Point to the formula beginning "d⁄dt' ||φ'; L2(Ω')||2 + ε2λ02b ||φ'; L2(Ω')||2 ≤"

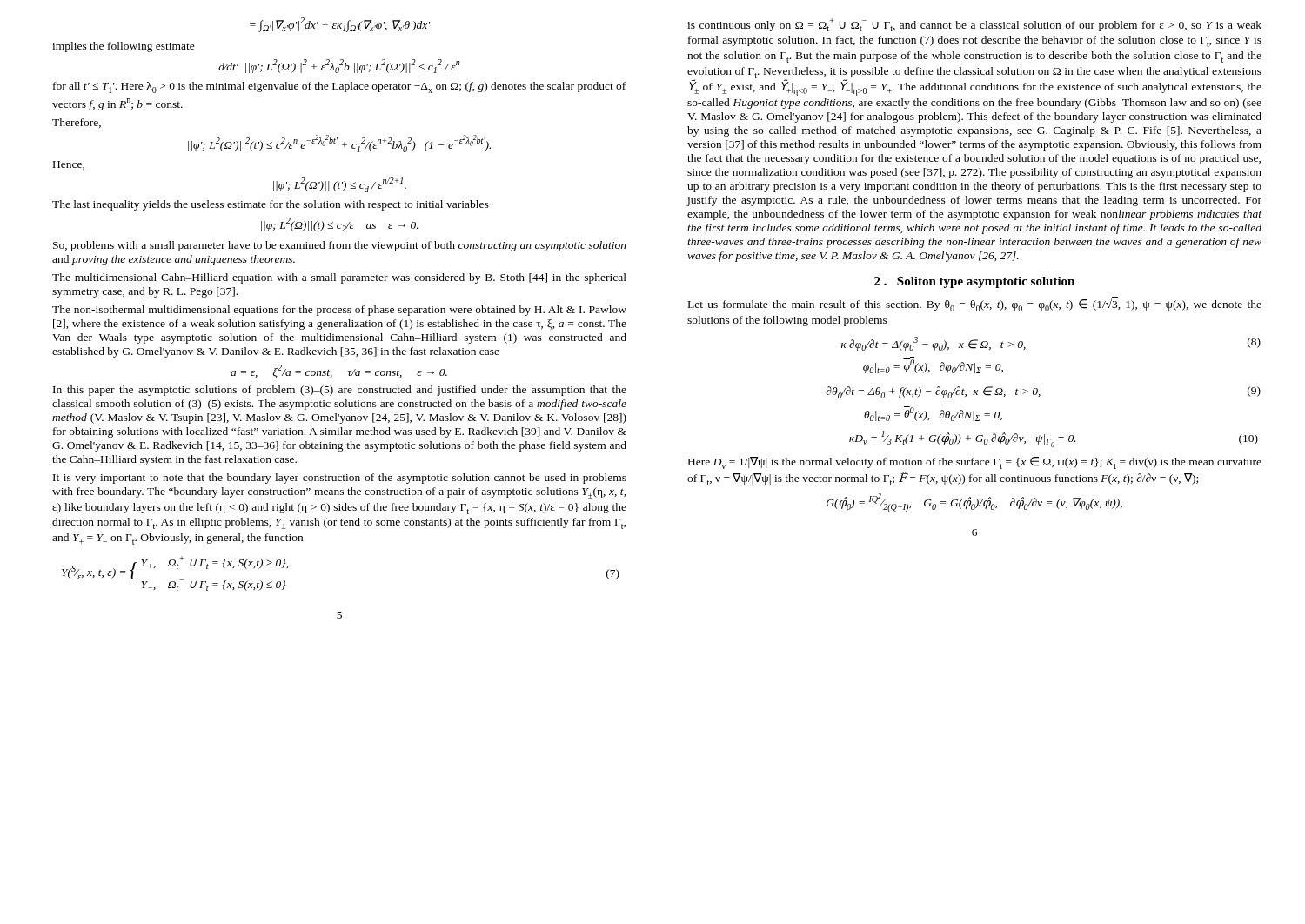[x=339, y=66]
